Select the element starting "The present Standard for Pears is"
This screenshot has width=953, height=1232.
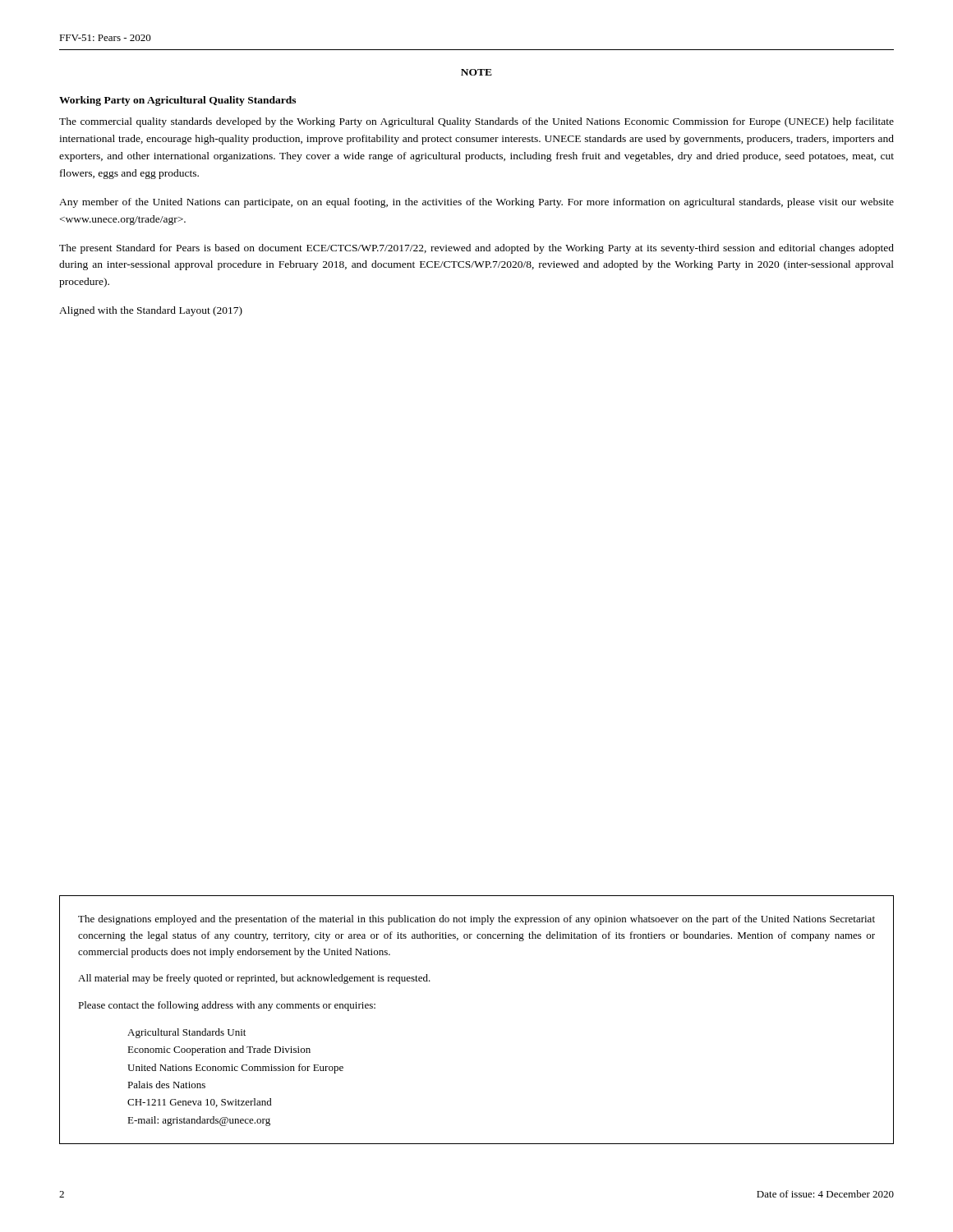[476, 264]
